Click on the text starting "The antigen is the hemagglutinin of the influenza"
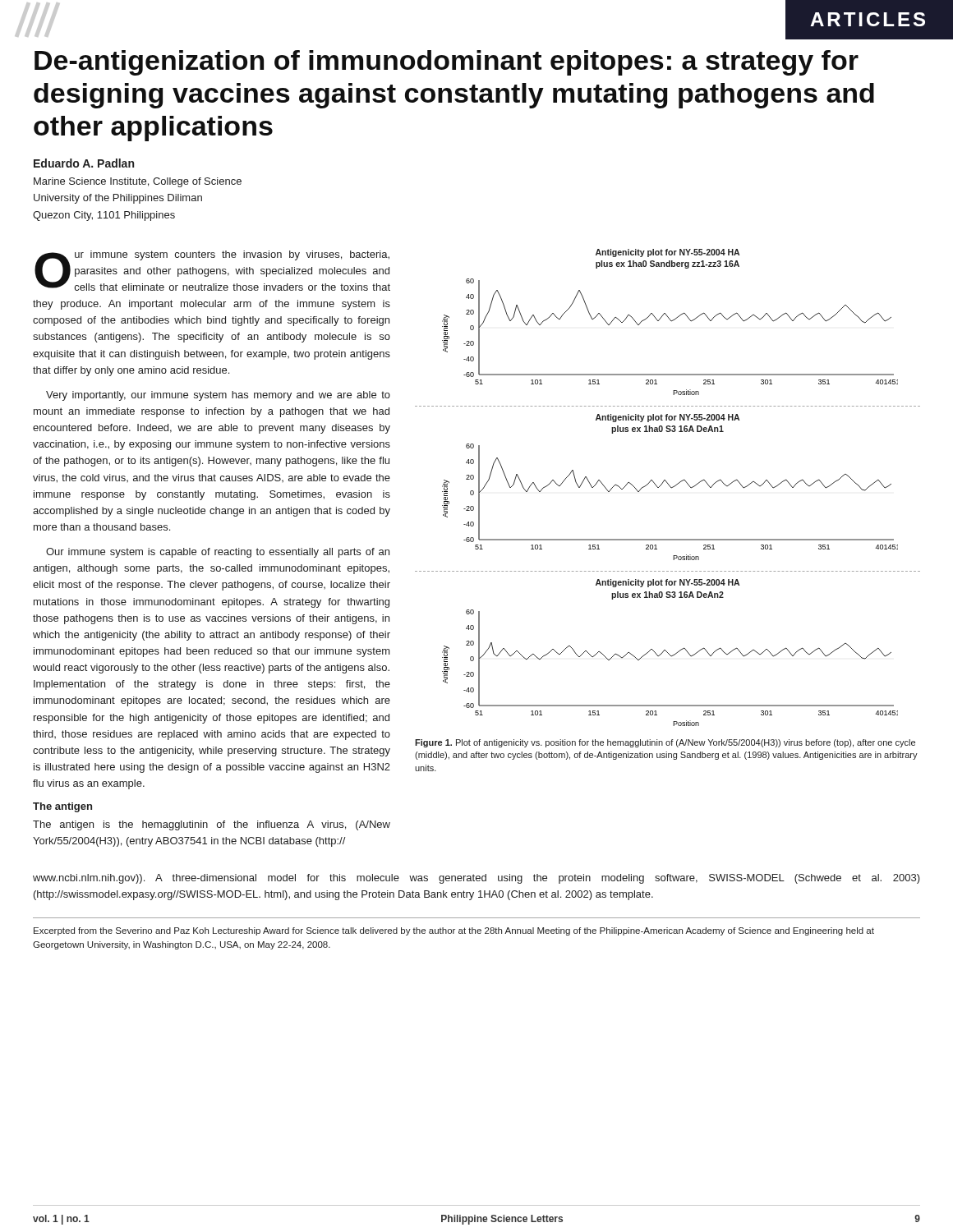Image resolution: width=953 pixels, height=1232 pixels. (x=212, y=833)
